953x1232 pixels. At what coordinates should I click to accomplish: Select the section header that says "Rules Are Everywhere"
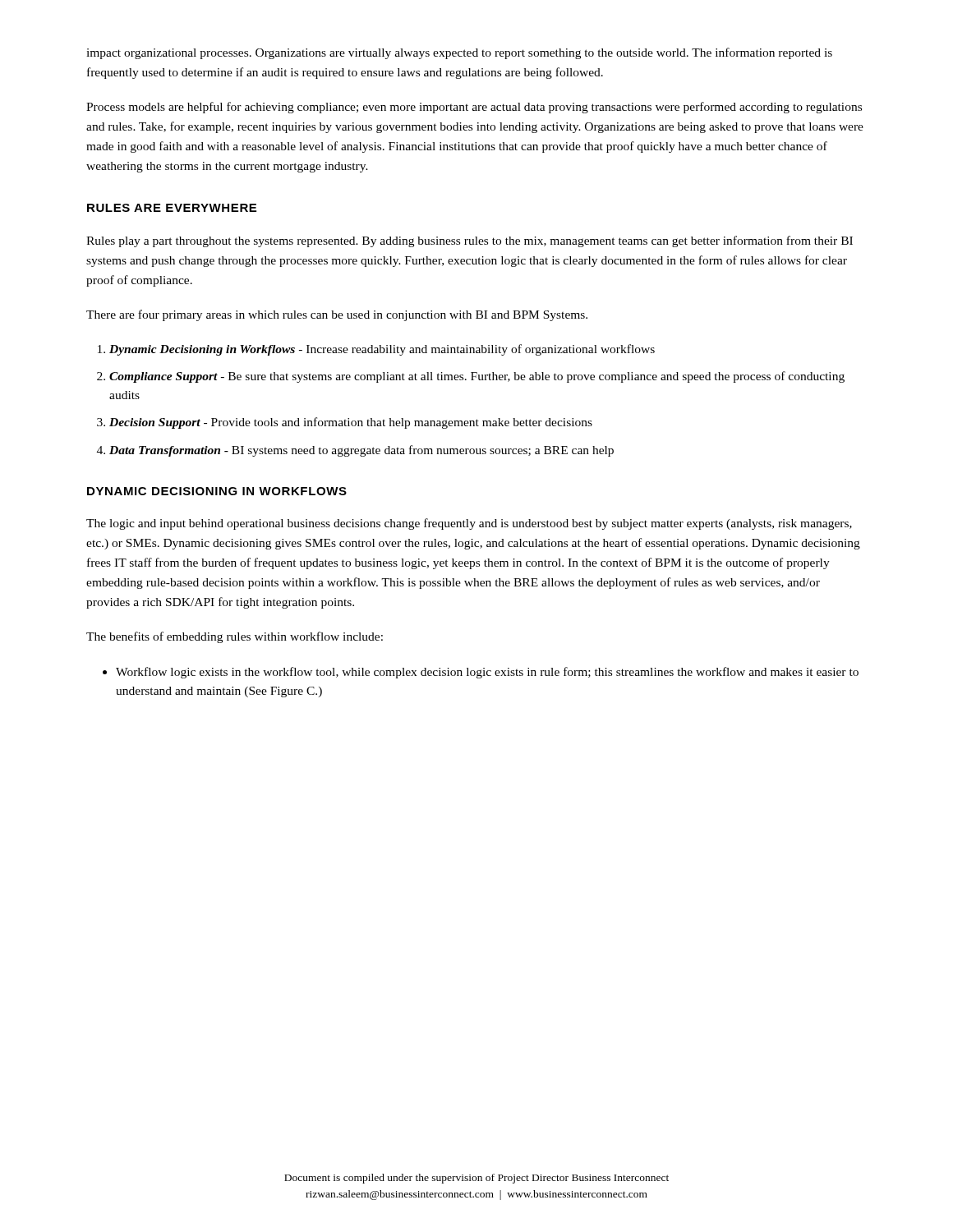click(x=172, y=207)
